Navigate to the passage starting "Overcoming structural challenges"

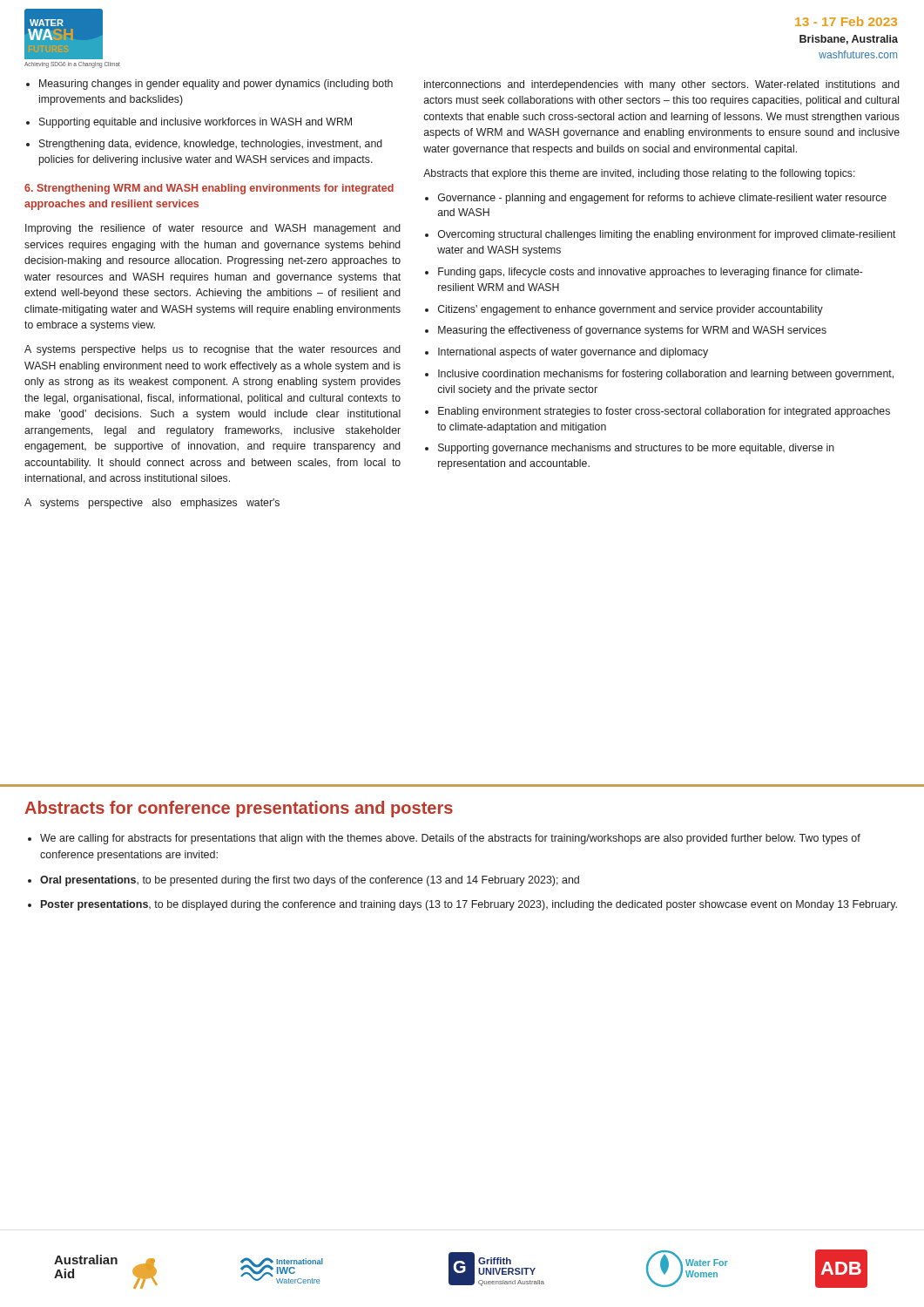(x=666, y=242)
